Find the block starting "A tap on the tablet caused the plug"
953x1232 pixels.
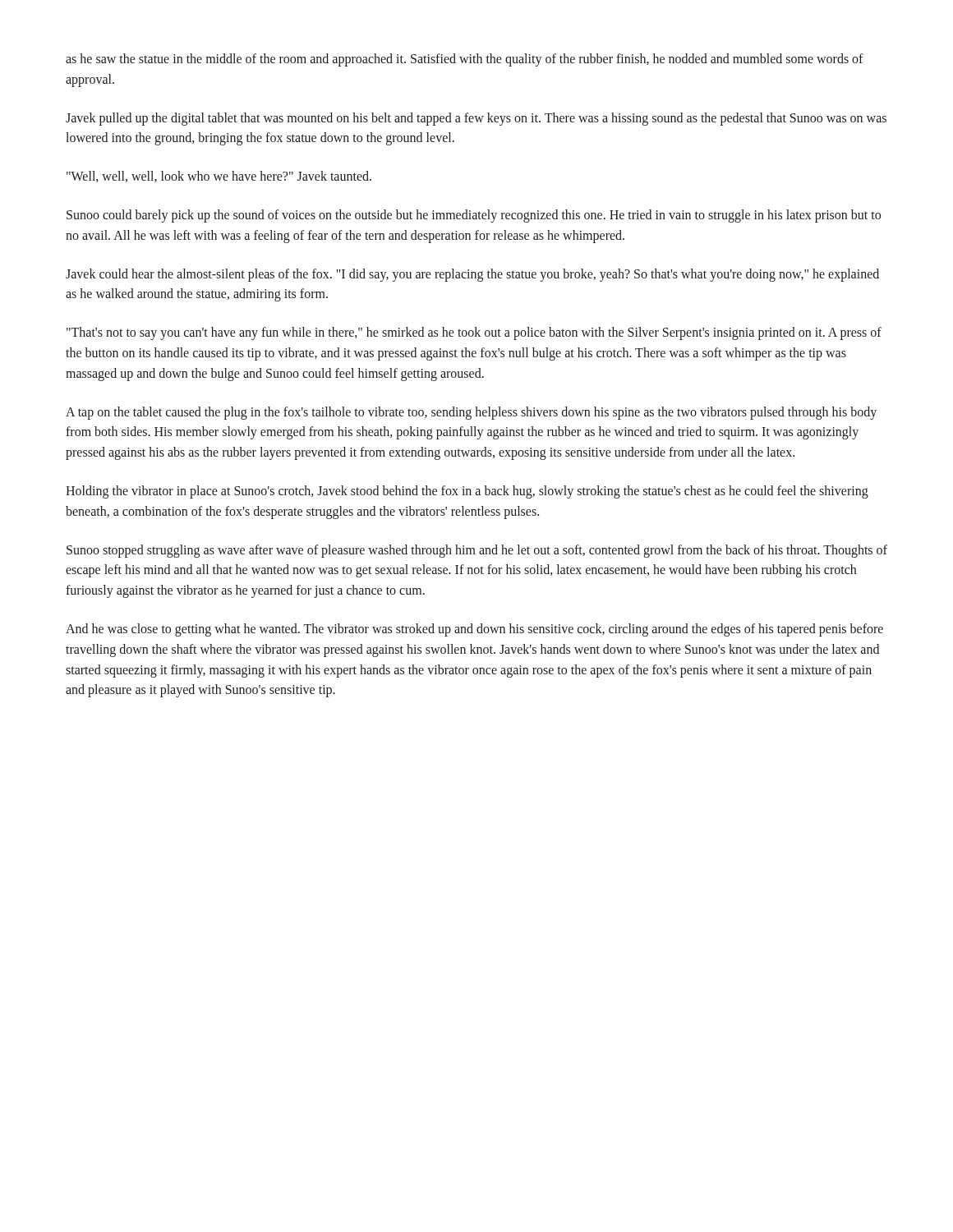(471, 432)
